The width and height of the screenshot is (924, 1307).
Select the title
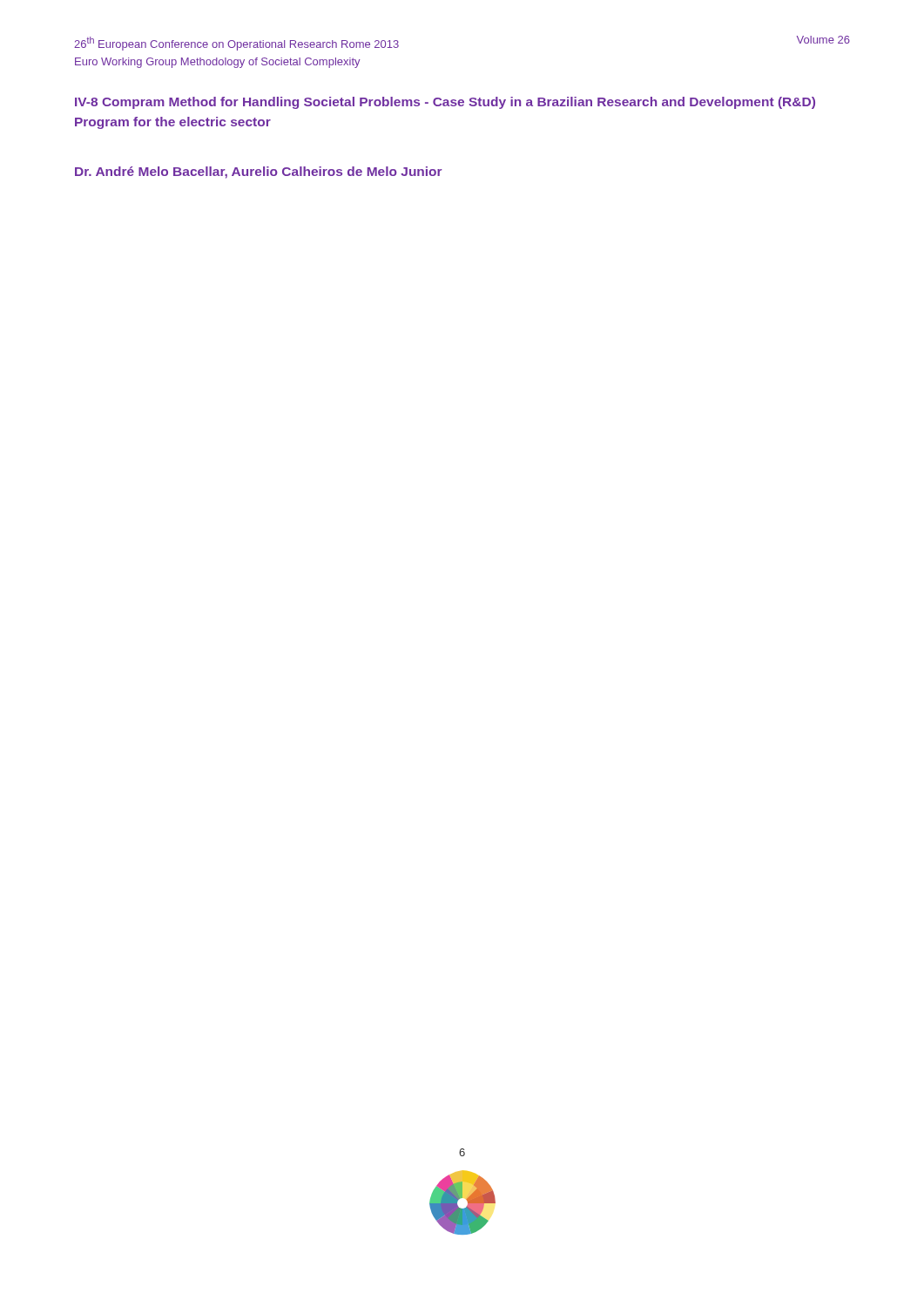[445, 112]
